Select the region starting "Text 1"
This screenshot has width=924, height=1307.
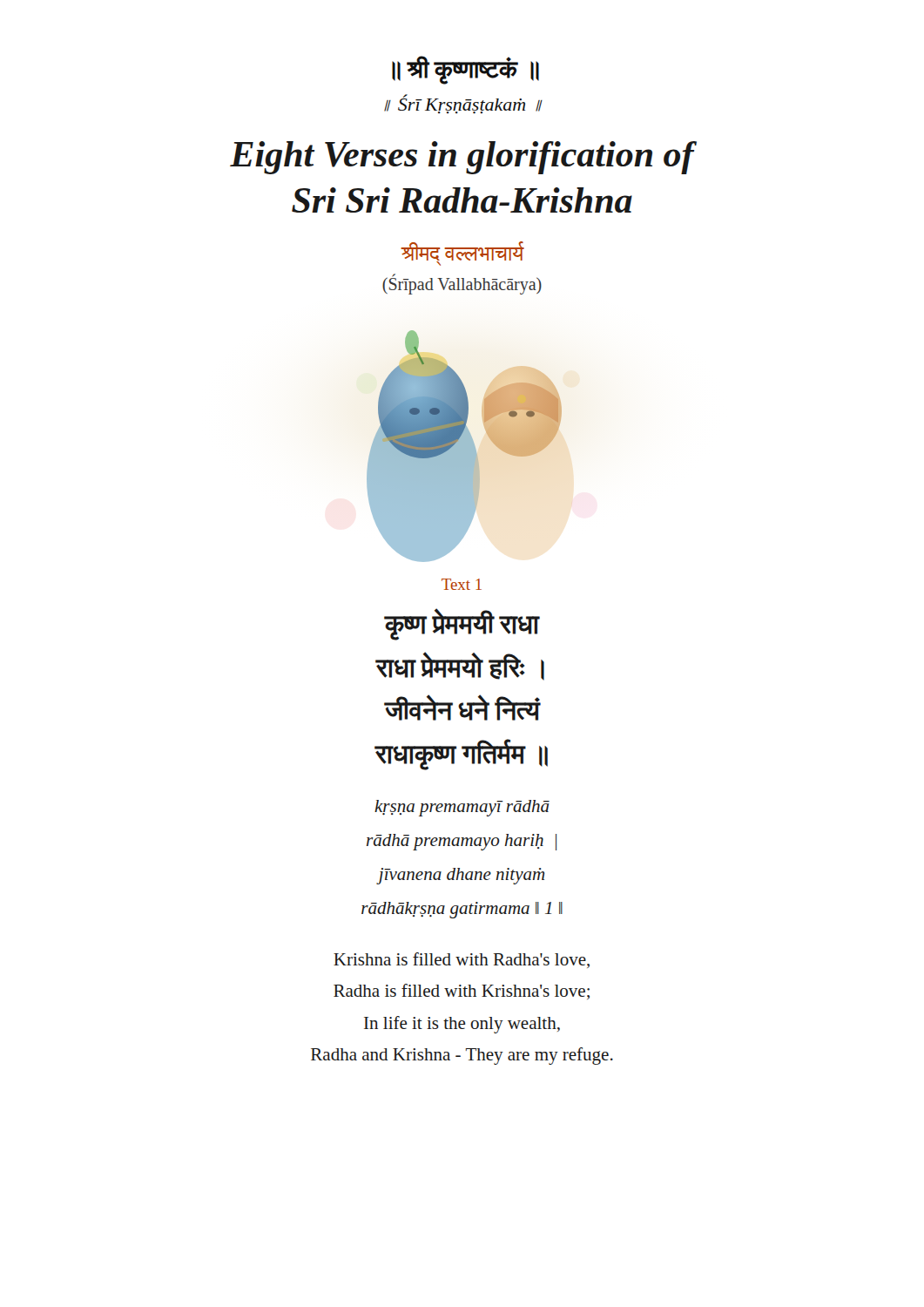tap(462, 584)
